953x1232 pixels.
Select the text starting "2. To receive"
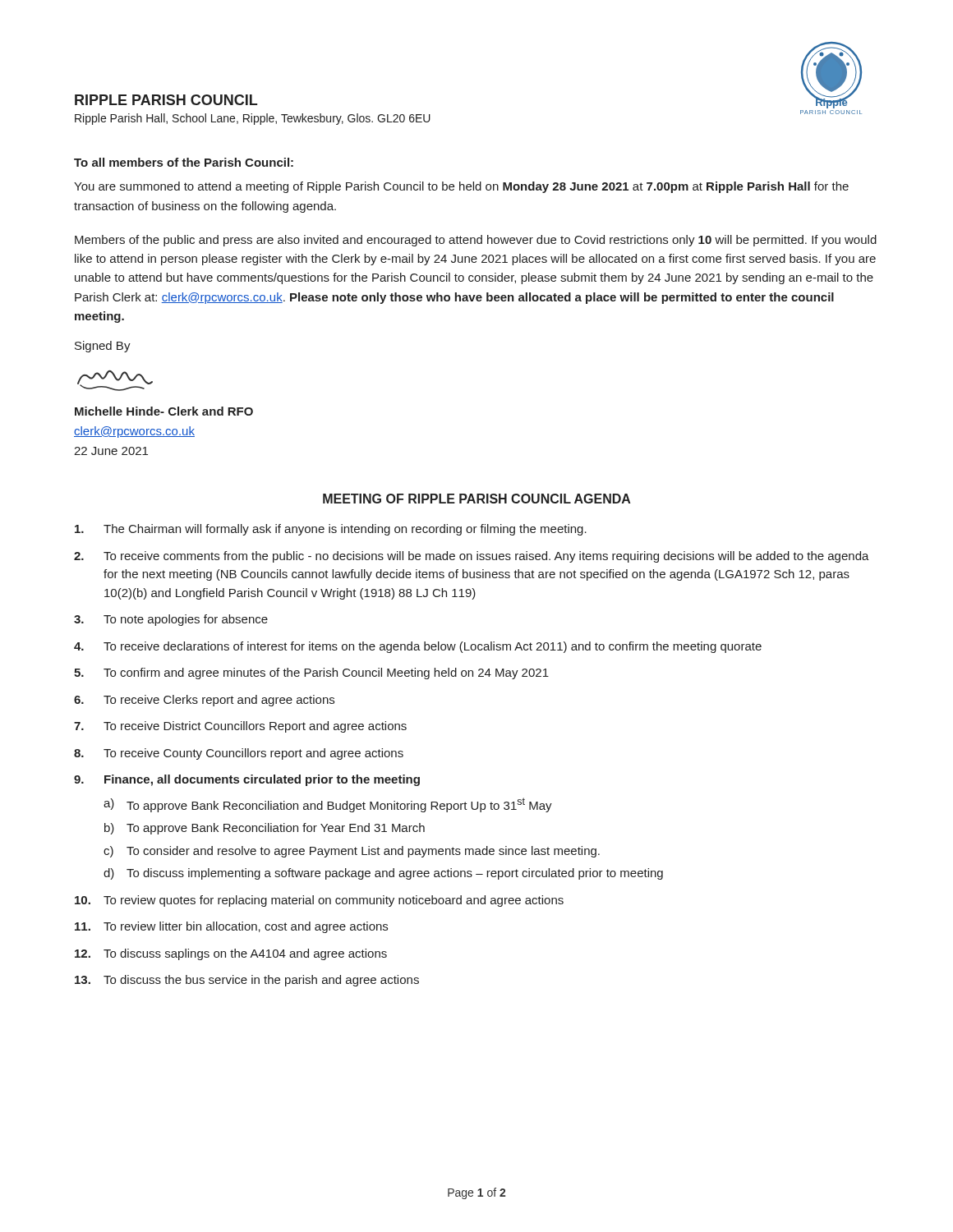click(x=476, y=574)
